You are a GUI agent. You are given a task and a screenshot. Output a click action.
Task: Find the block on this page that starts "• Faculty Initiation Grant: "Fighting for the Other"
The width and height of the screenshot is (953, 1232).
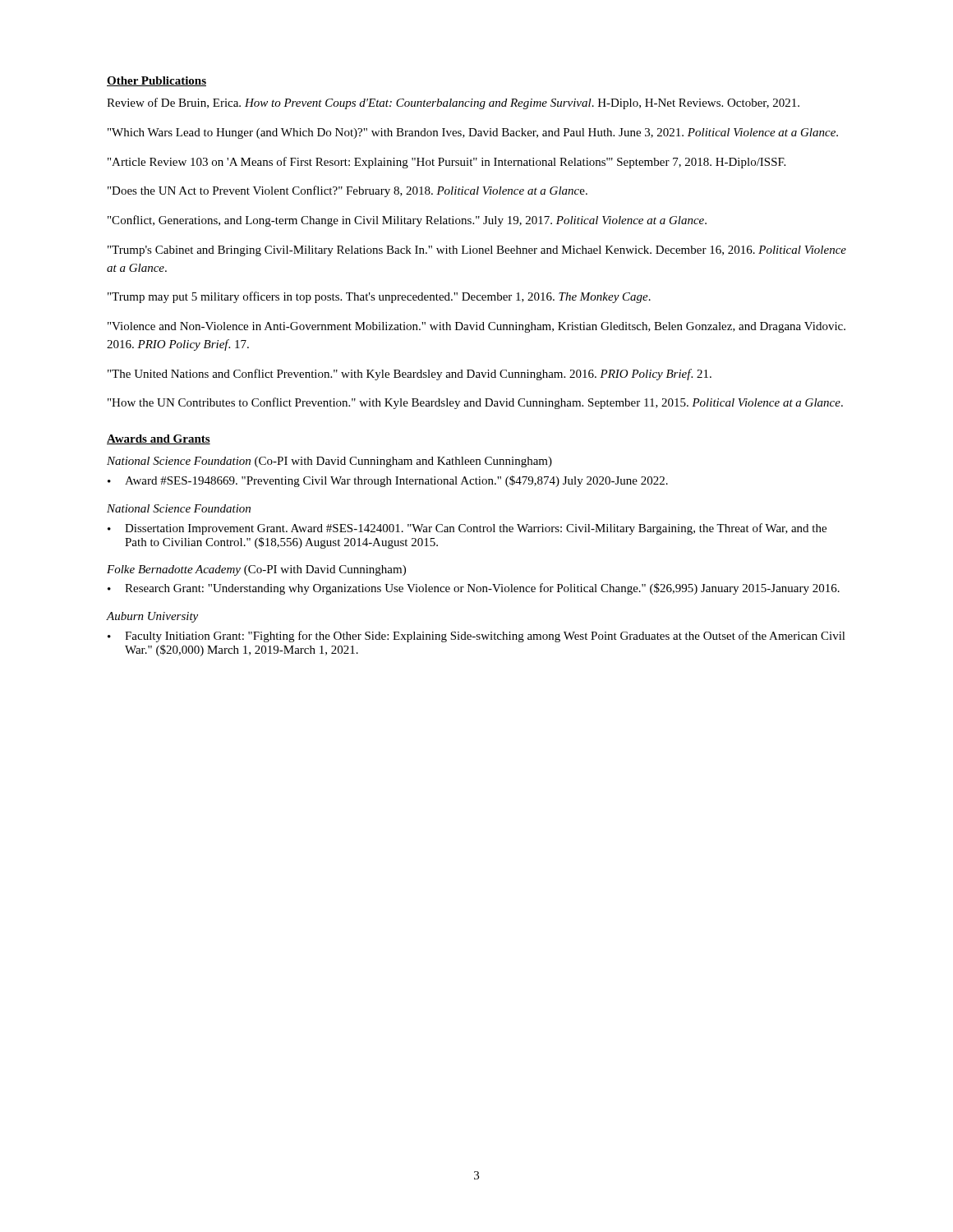(x=476, y=643)
